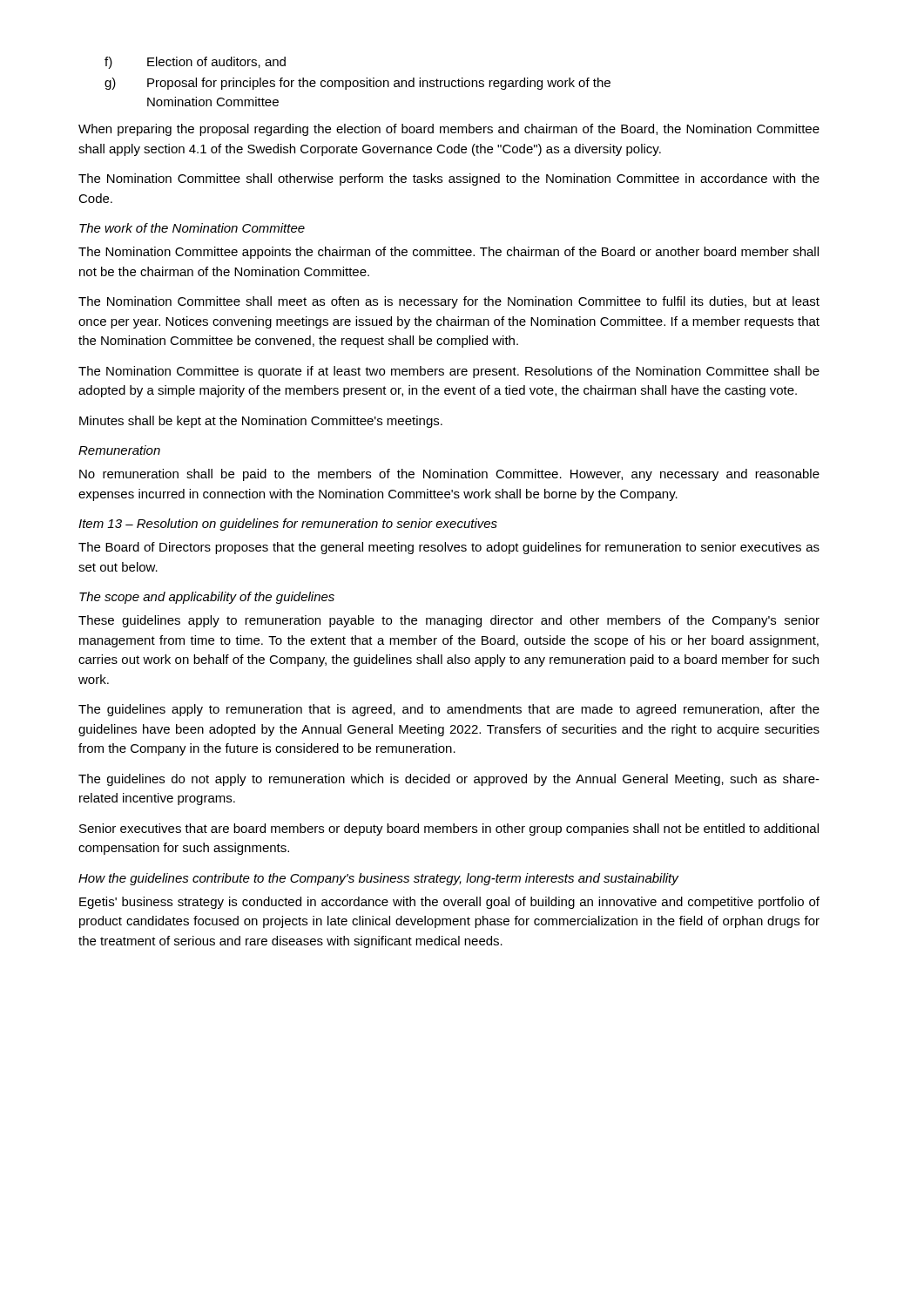Click on the region starting "f) Election of auditors, and"
The image size is (924, 1307).
[195, 63]
